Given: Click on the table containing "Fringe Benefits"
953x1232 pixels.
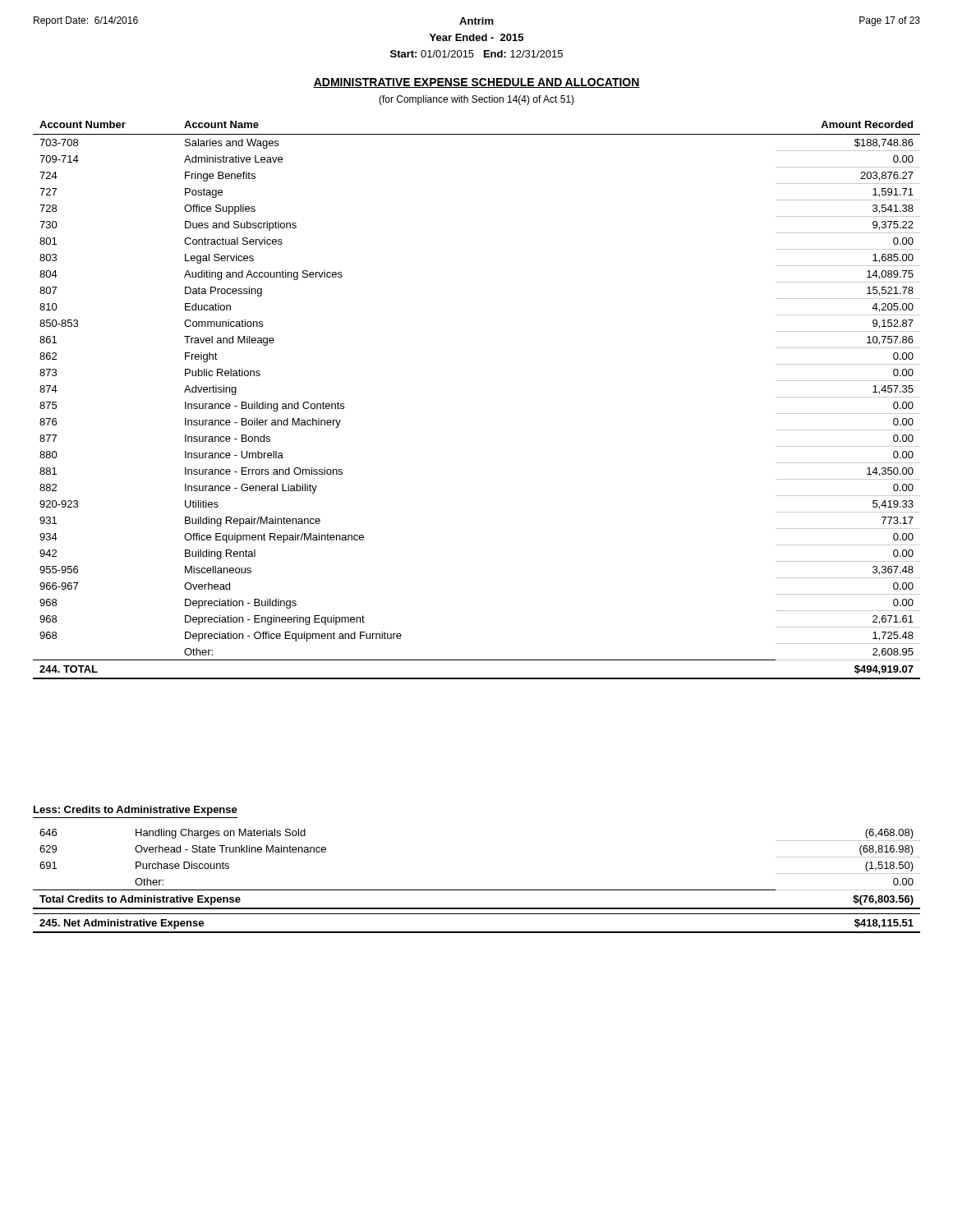Looking at the screenshot, I should pyautogui.click(x=476, y=397).
